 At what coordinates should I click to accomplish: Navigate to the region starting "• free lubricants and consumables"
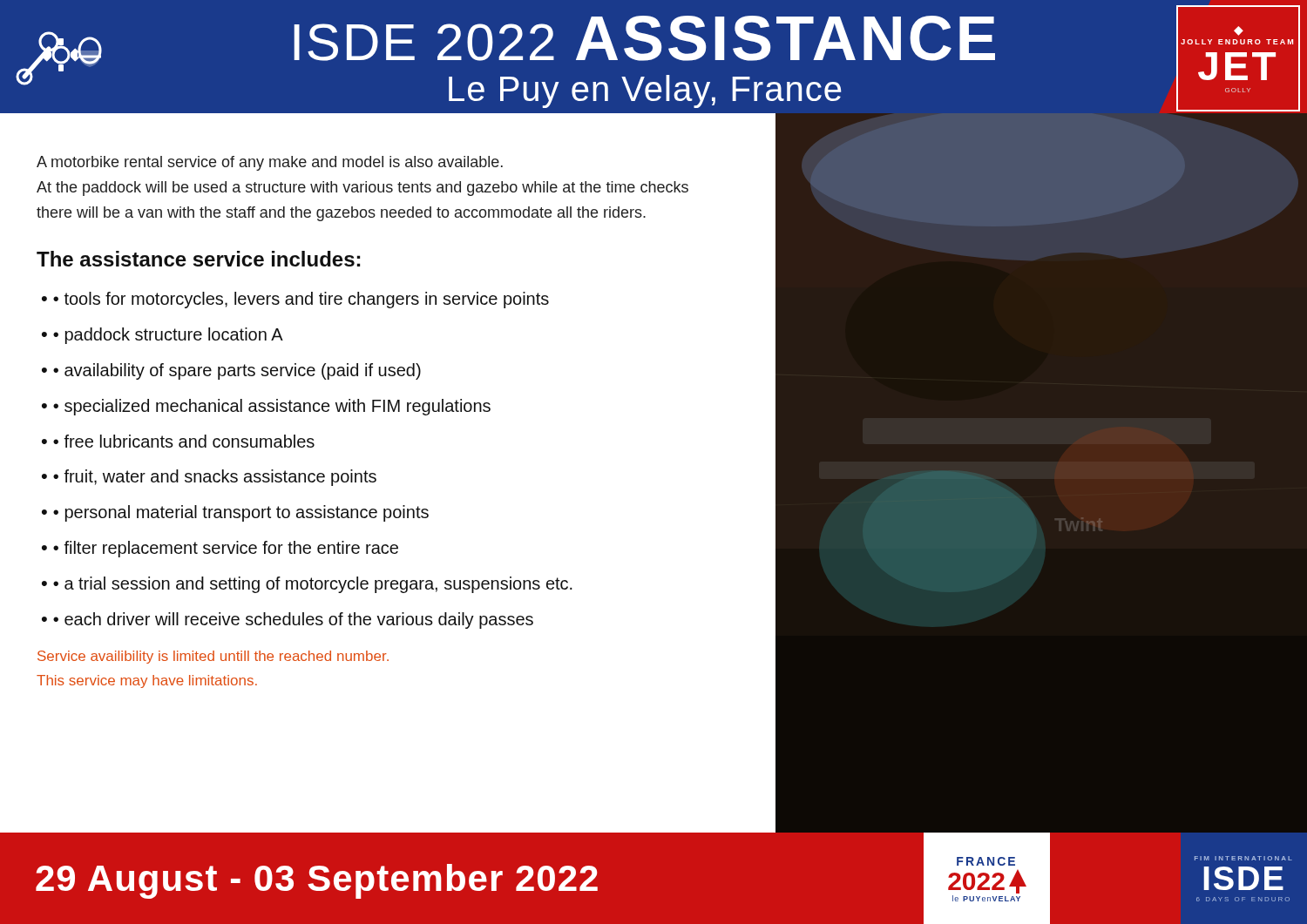pos(184,441)
